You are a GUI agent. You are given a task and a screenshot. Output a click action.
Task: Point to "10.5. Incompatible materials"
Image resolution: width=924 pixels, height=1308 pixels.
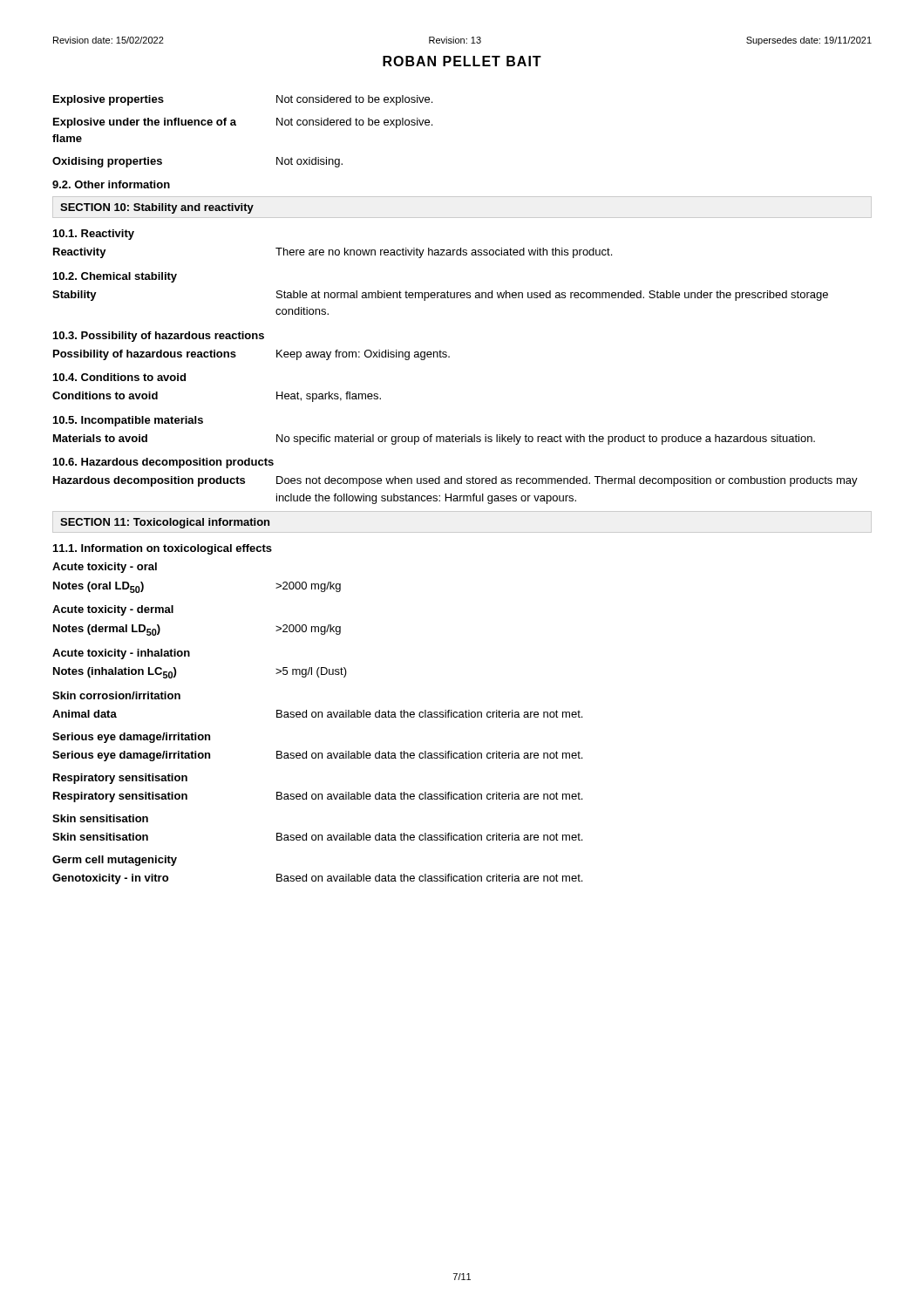click(x=128, y=419)
